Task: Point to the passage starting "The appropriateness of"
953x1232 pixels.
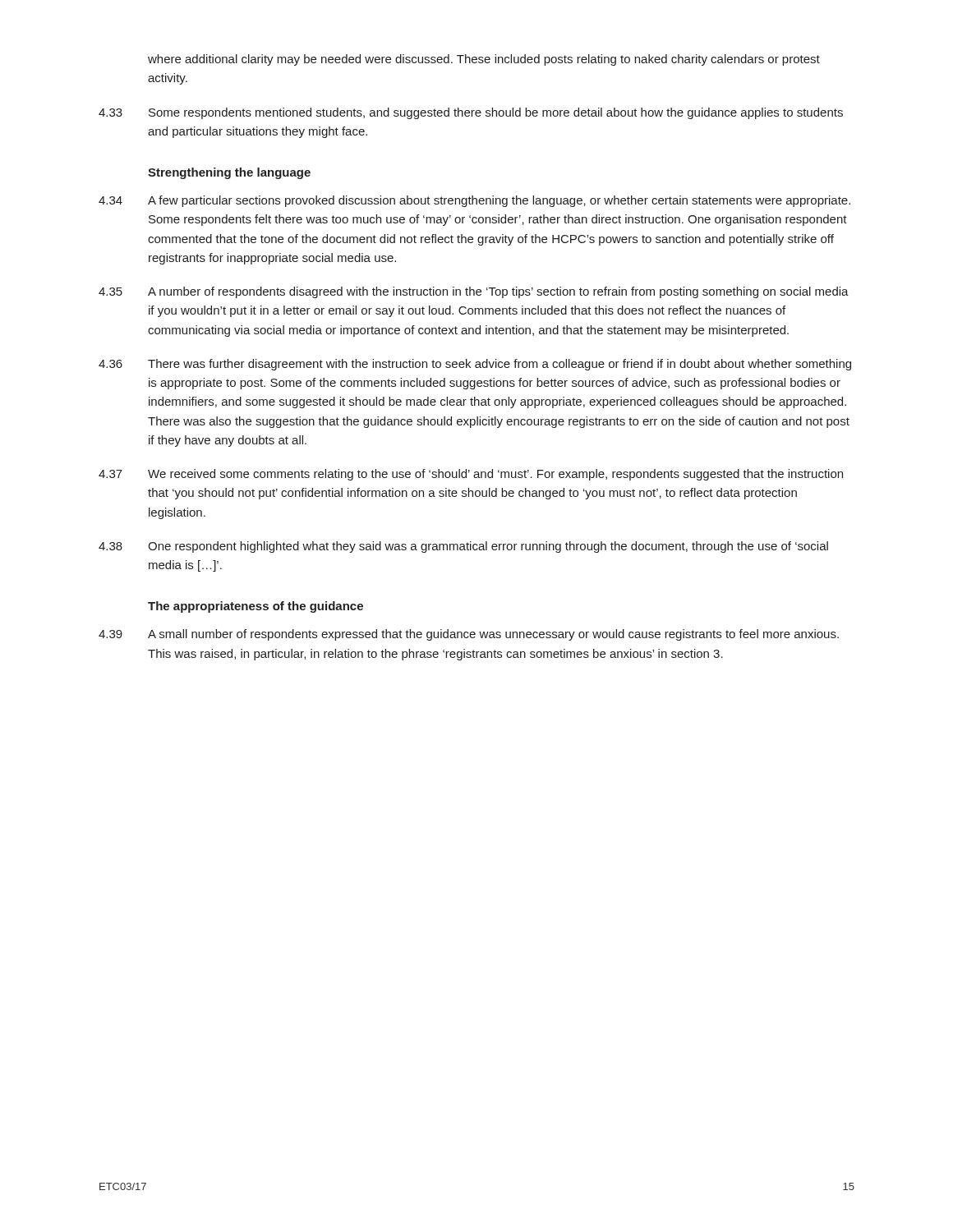Action: point(256,606)
